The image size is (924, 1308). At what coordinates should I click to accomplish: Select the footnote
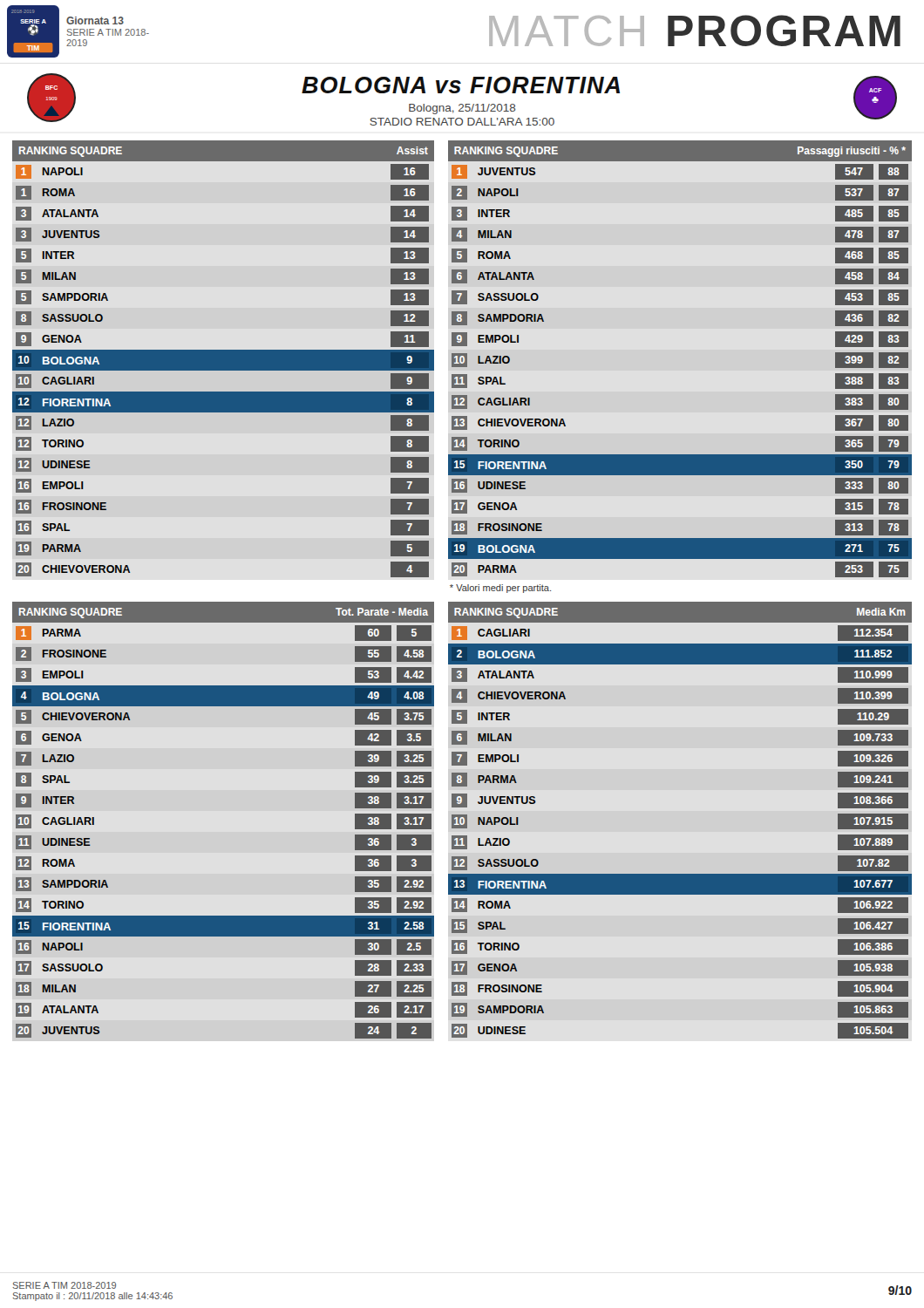pos(501,588)
